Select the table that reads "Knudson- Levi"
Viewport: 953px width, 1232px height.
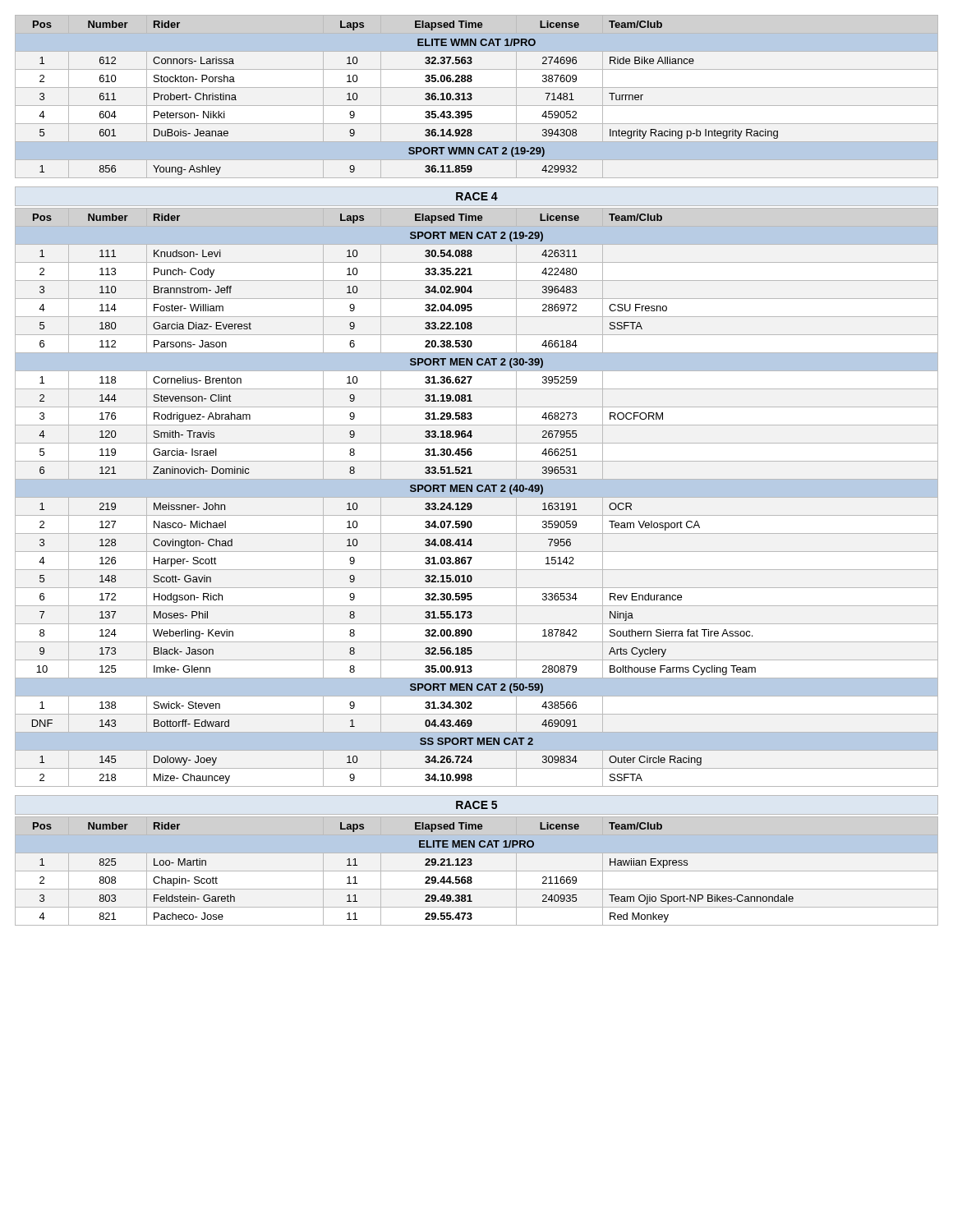tap(476, 497)
